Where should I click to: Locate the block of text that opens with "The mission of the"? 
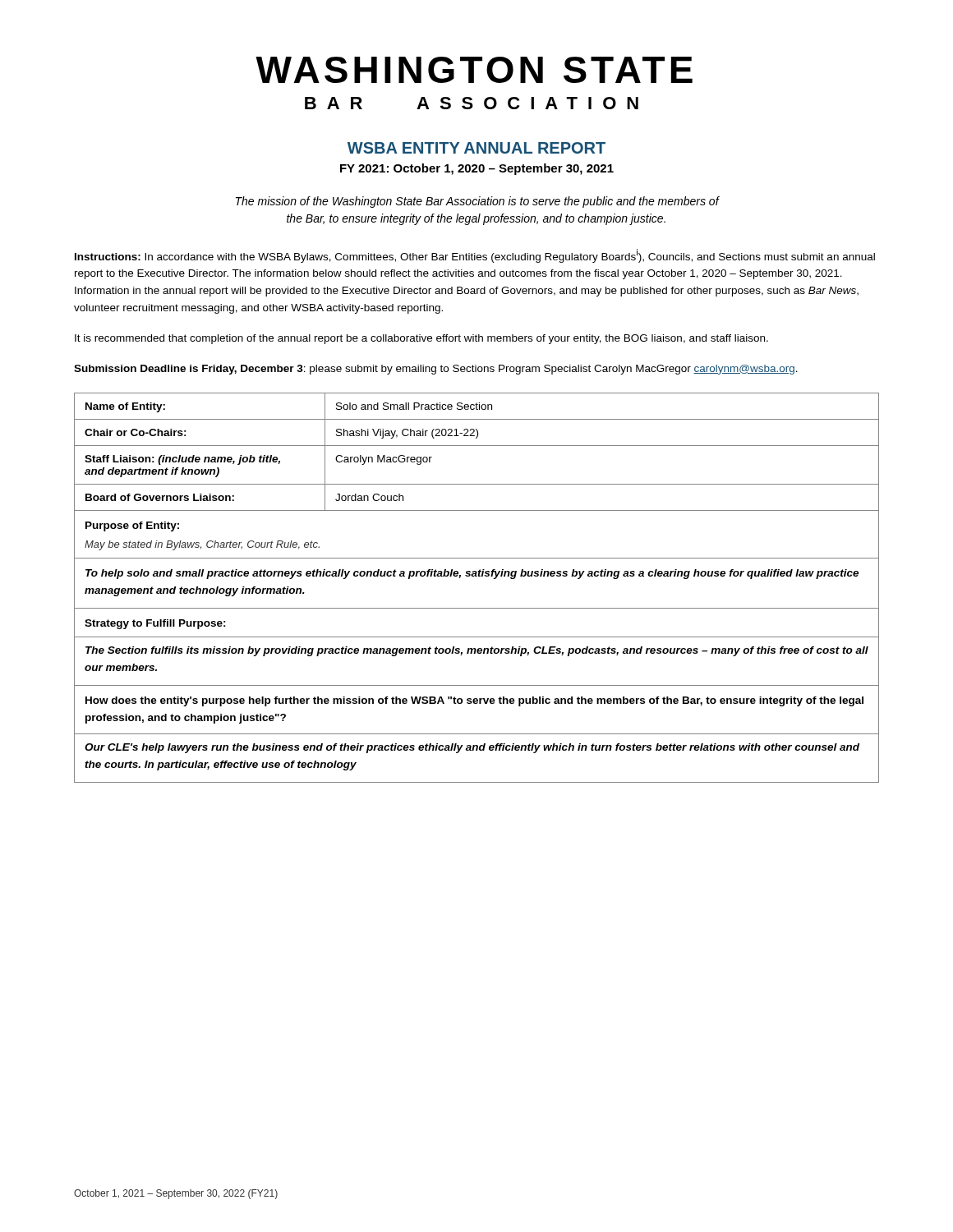476,210
